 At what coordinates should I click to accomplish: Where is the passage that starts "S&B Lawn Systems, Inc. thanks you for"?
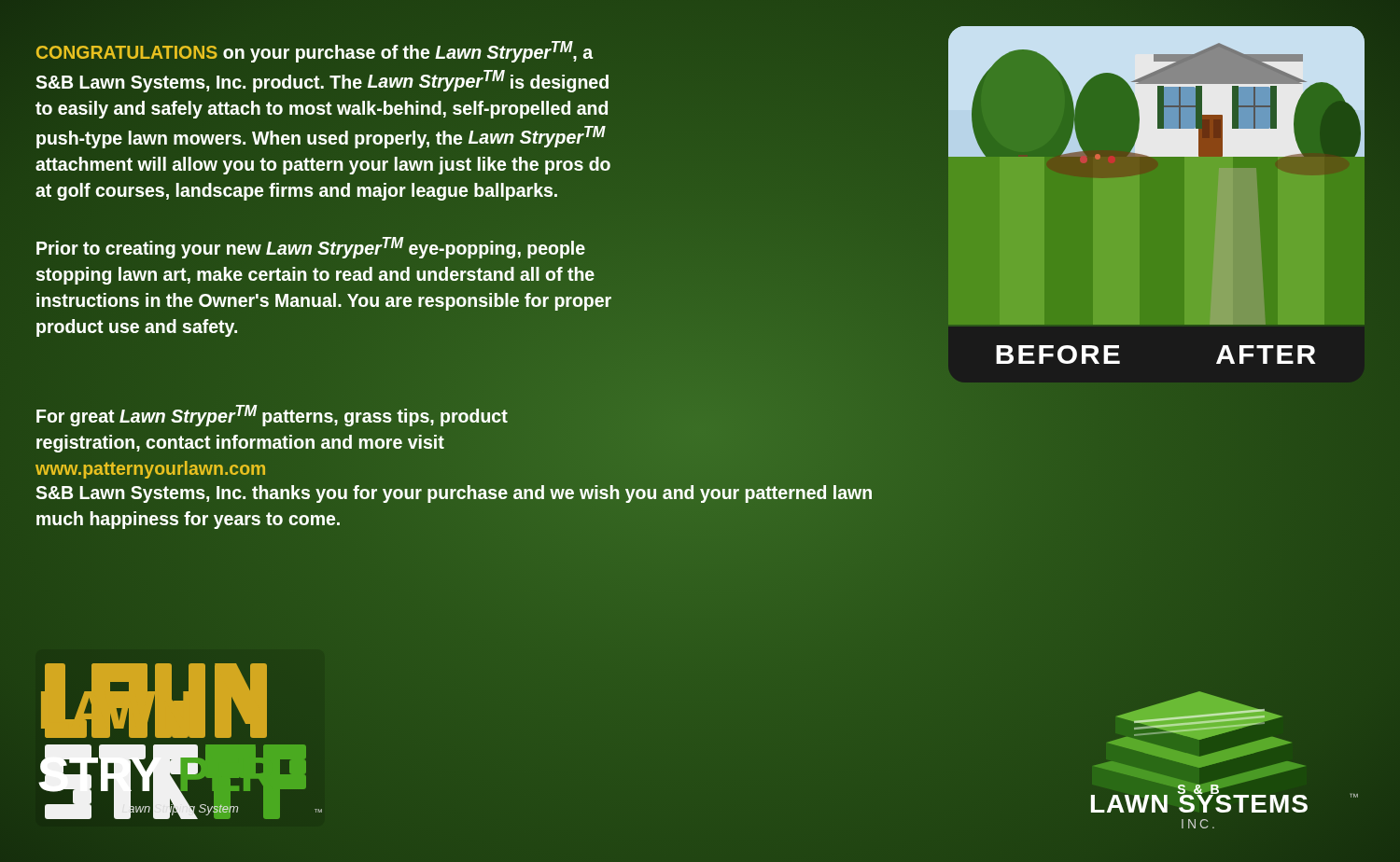[x=455, y=506]
